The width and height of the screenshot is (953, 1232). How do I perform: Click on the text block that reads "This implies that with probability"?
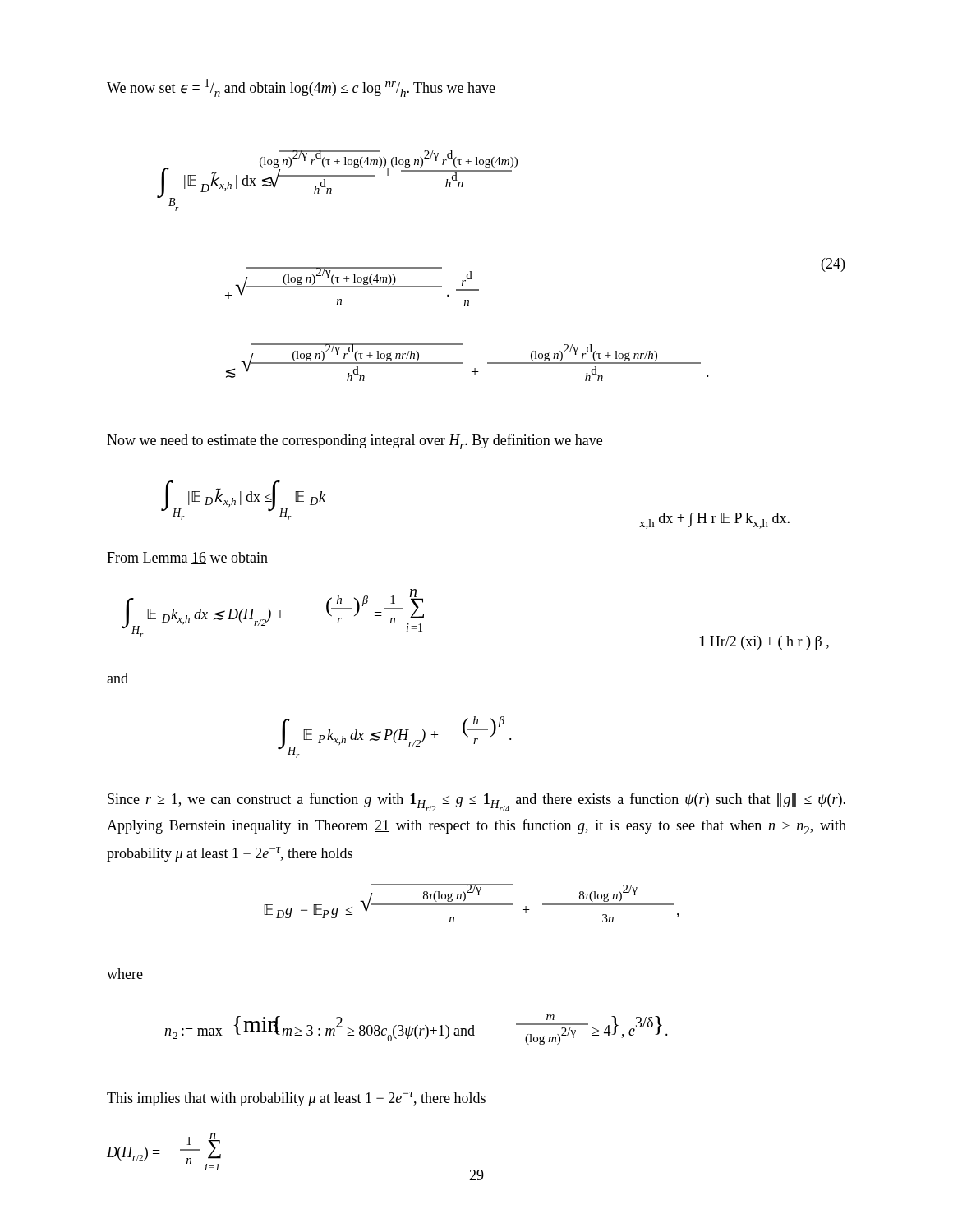coord(296,1097)
